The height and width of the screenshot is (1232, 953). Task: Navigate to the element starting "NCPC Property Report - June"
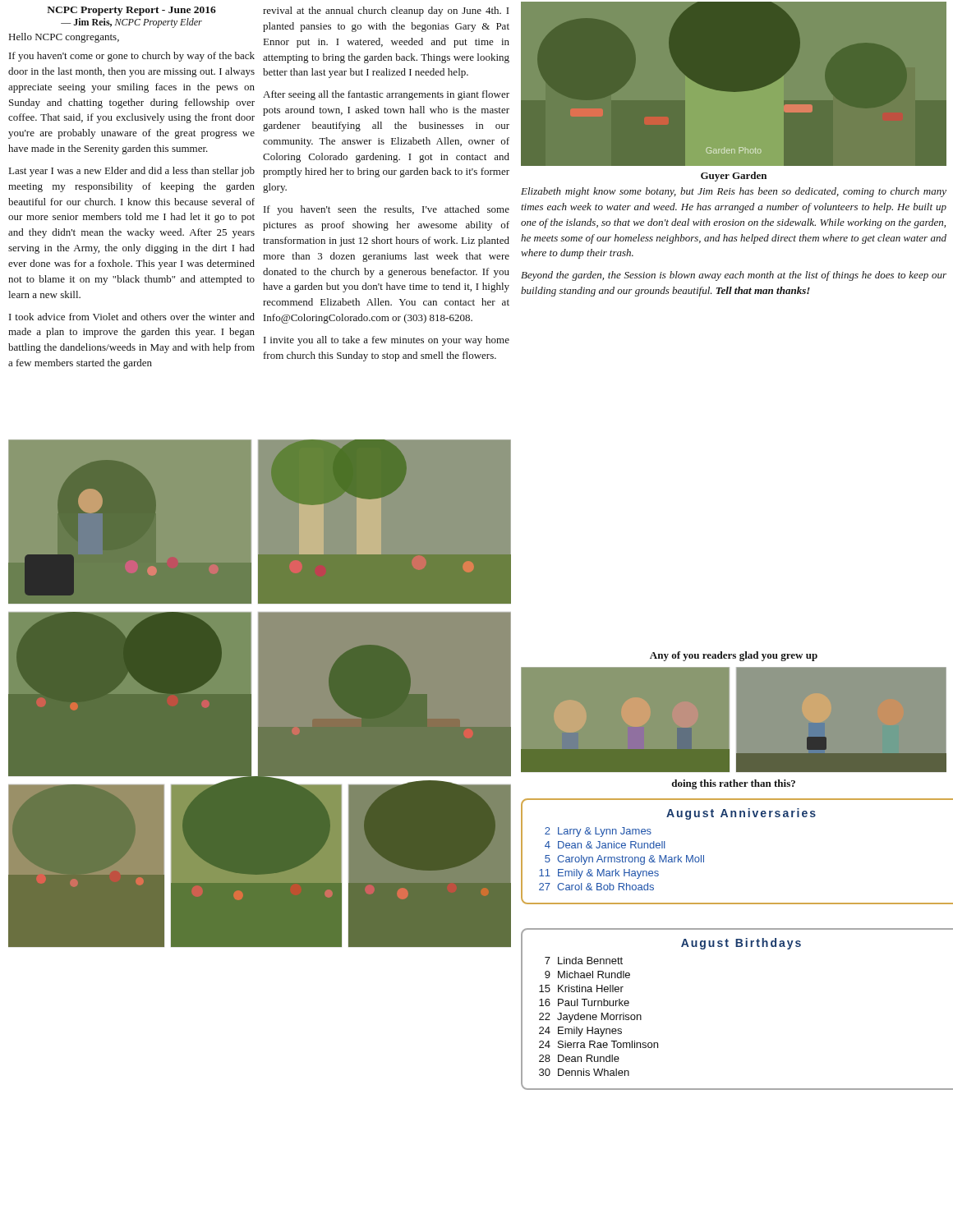(x=131, y=9)
